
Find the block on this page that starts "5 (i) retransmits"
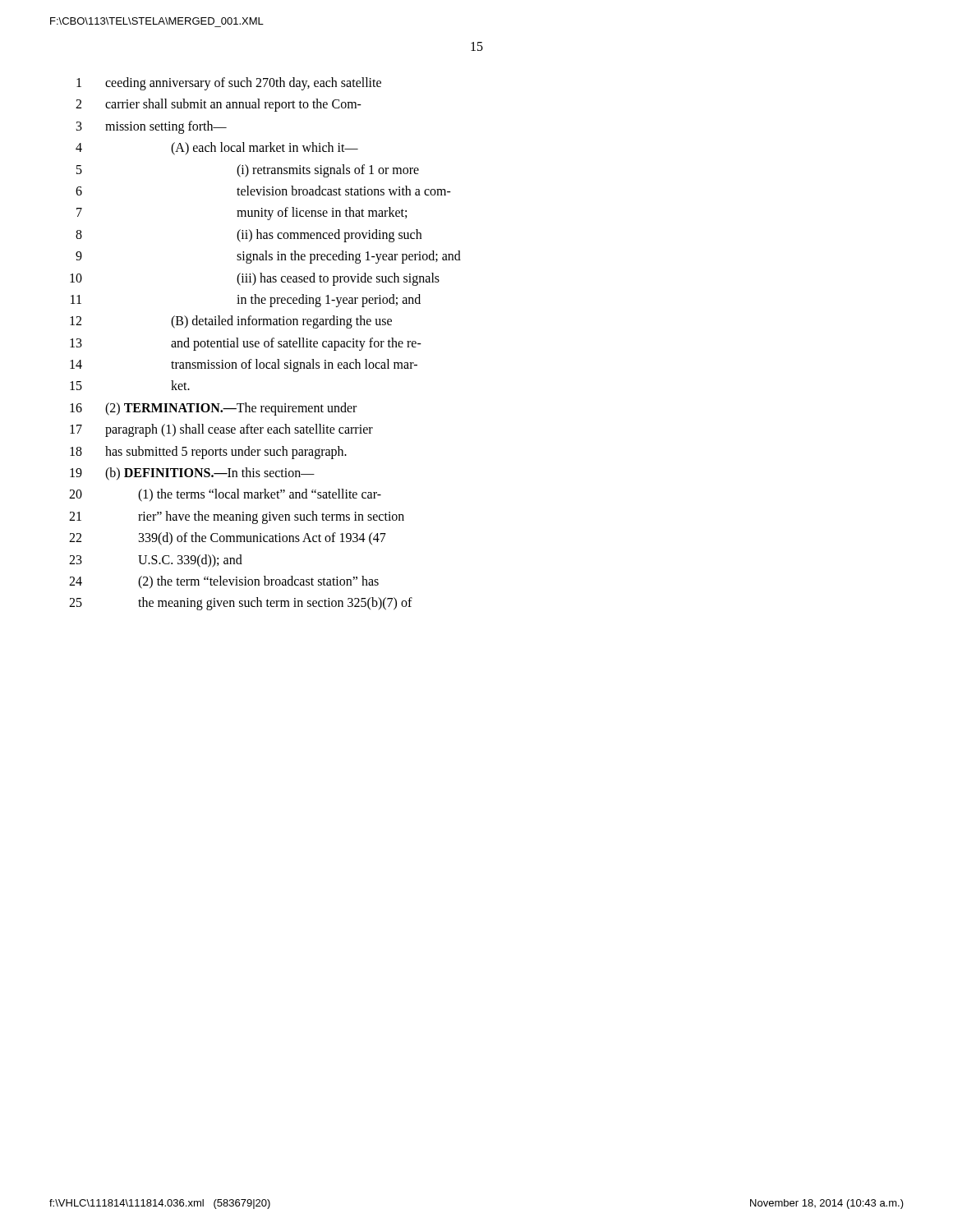(x=248, y=171)
